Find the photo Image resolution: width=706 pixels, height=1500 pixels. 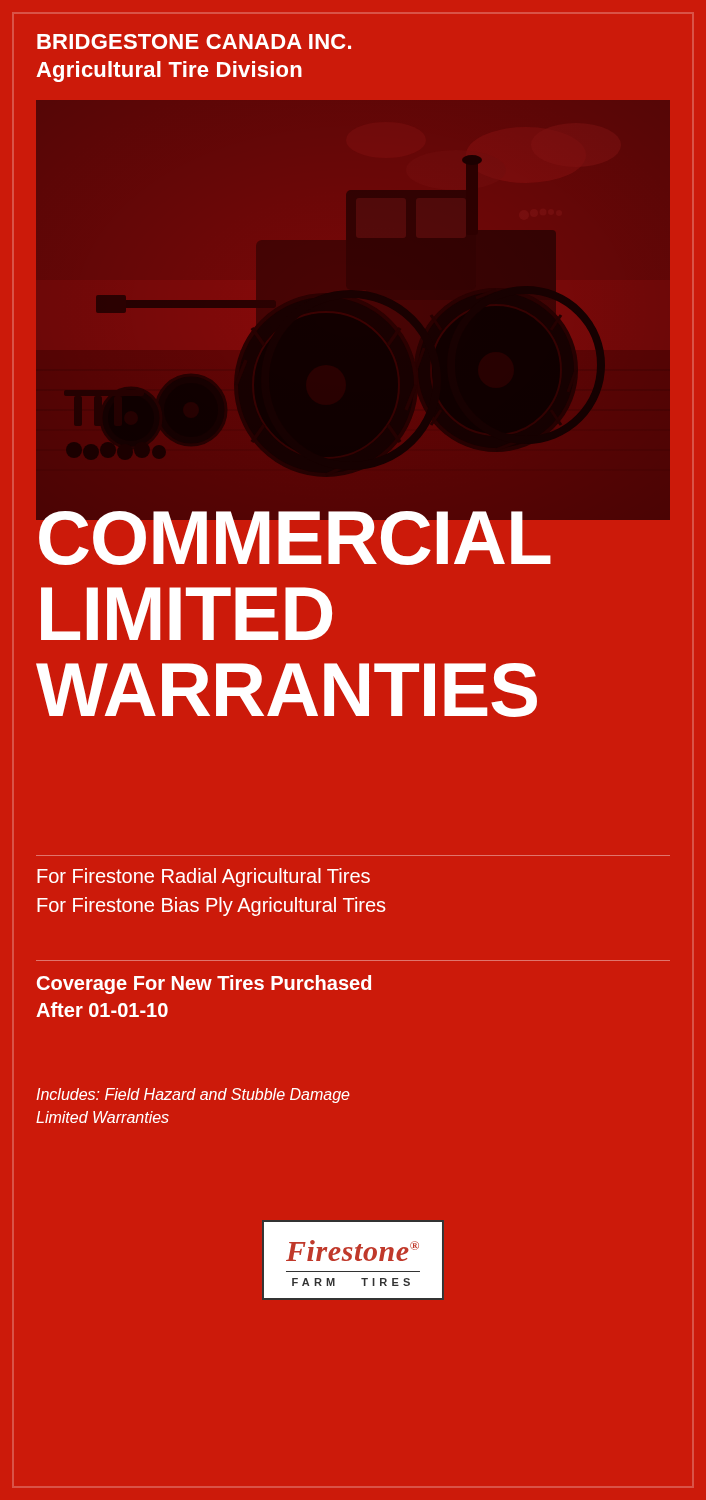click(353, 310)
